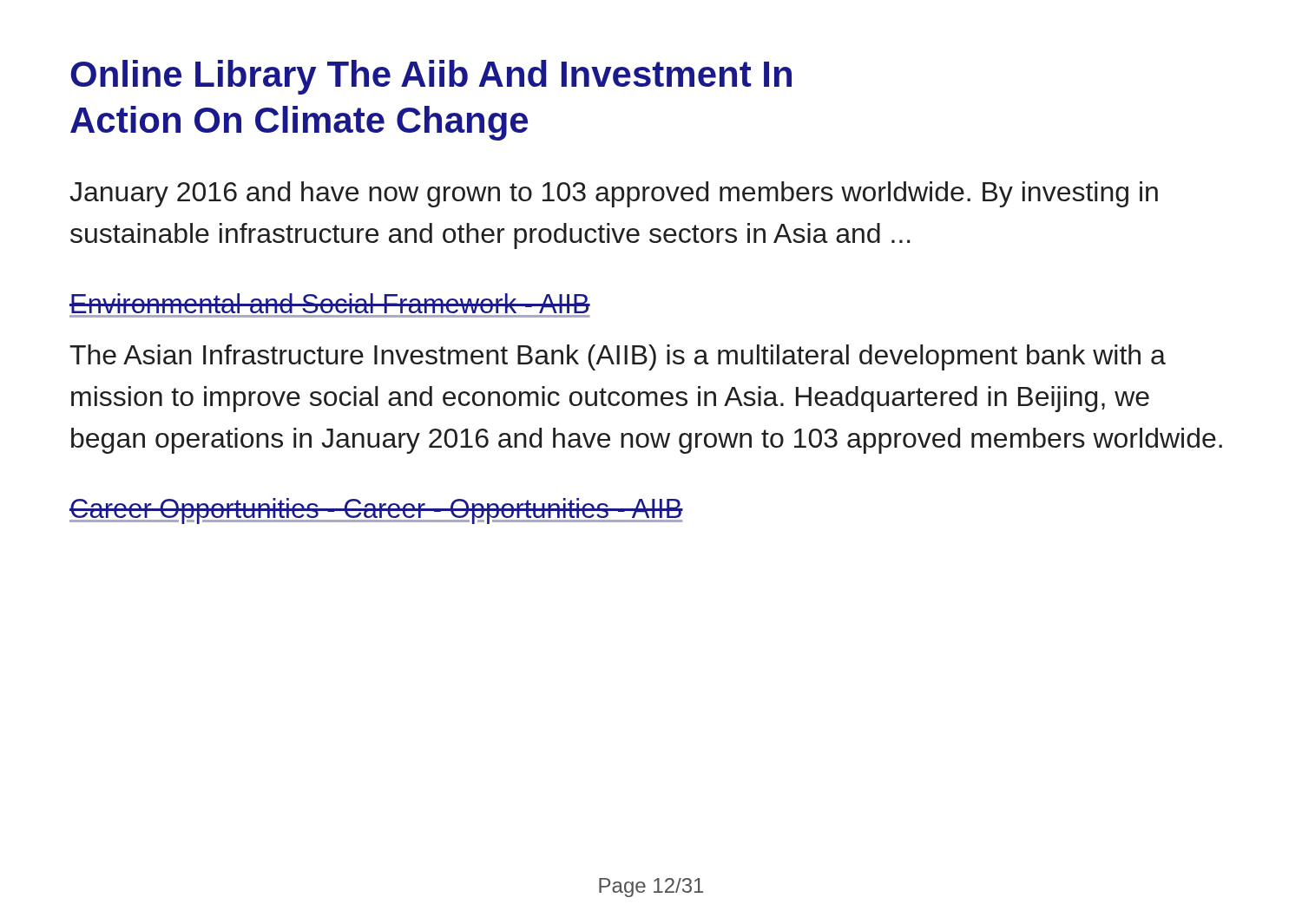
Task: Click on the text containing "Environmental and Social Framework - AIIB"
Action: [330, 303]
